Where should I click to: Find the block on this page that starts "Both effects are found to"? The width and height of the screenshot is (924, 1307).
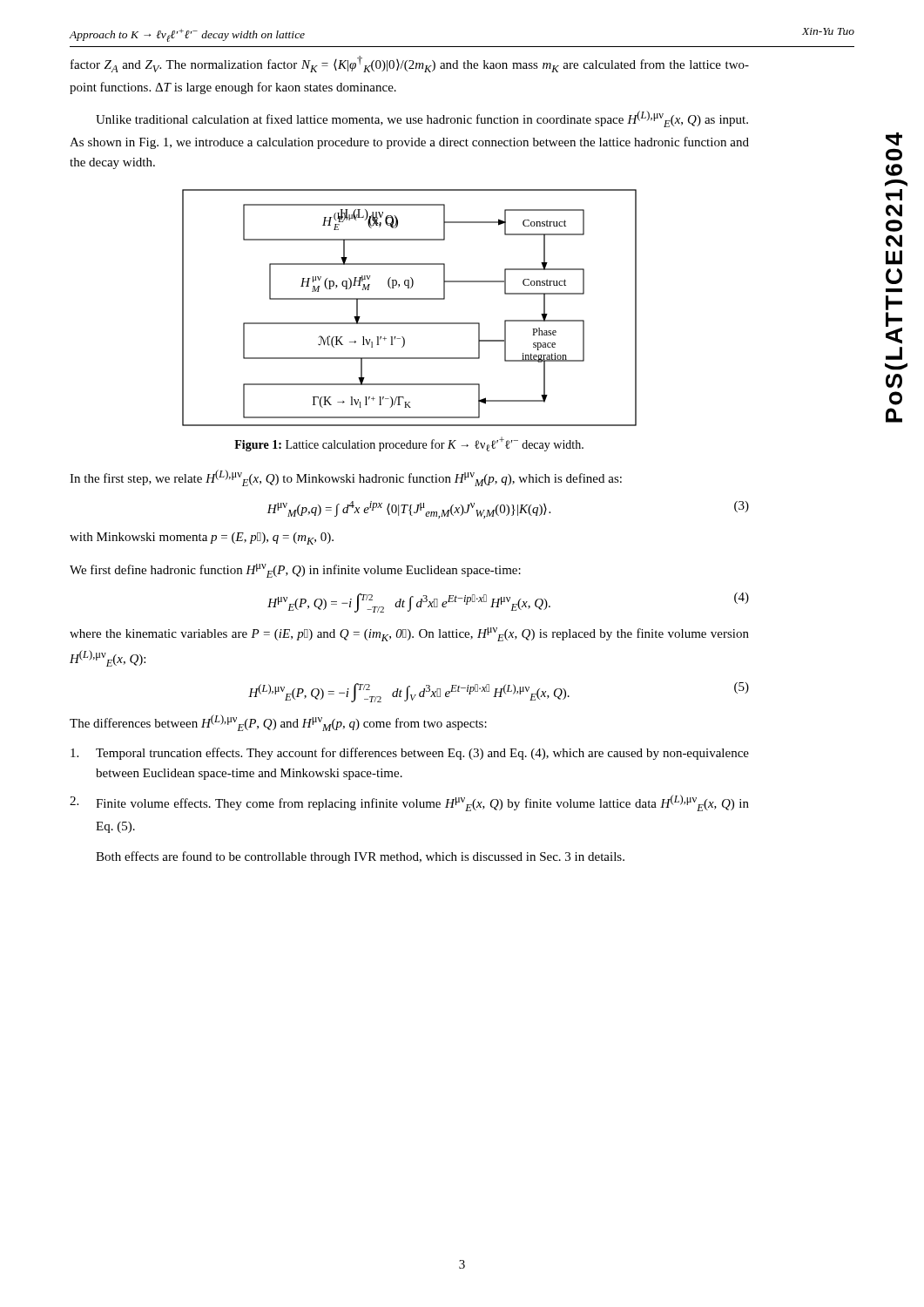coord(361,857)
